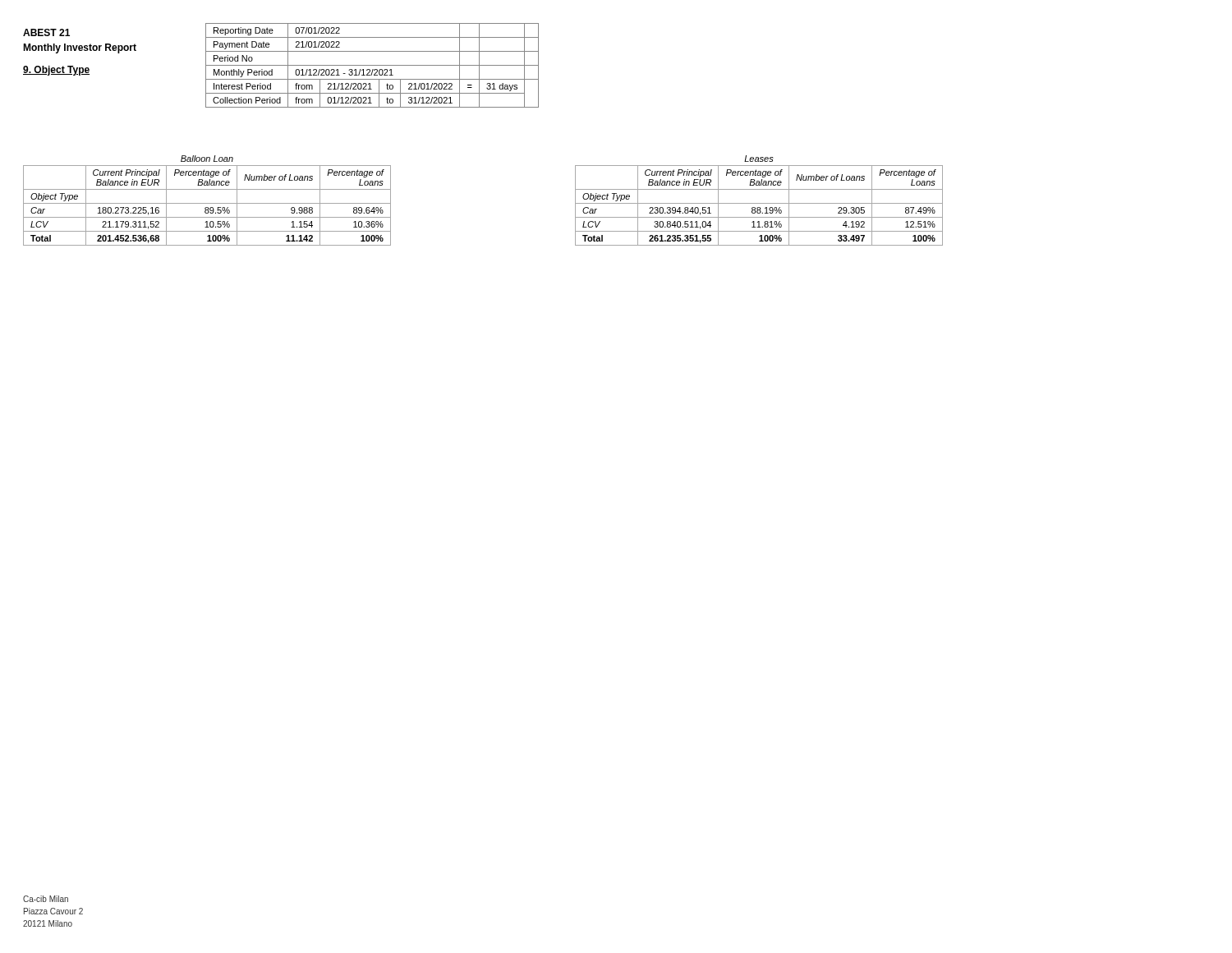Select the text starting "9. Object Type"

56,70
